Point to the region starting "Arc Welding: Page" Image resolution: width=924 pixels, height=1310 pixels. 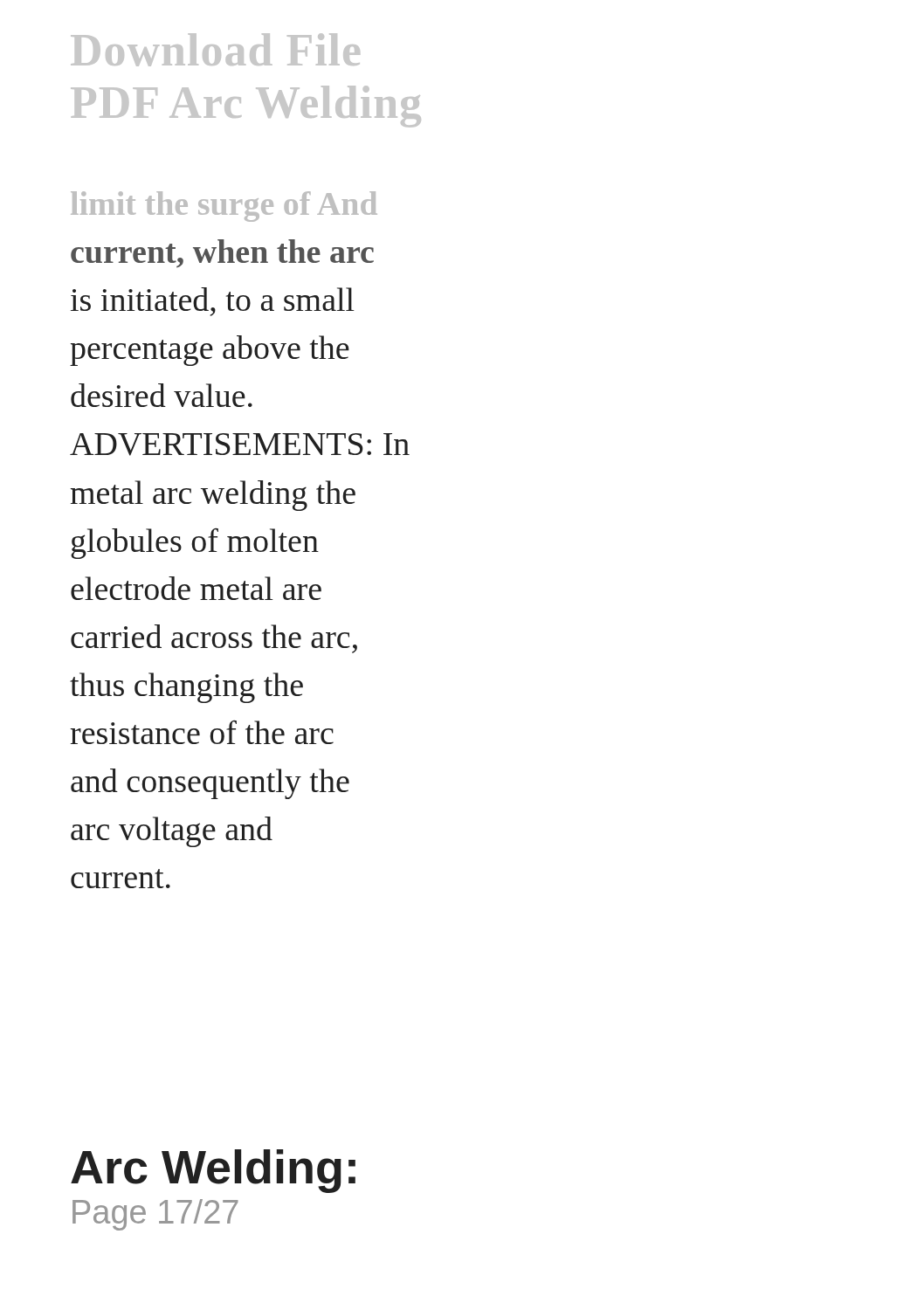pyautogui.click(x=215, y=1186)
